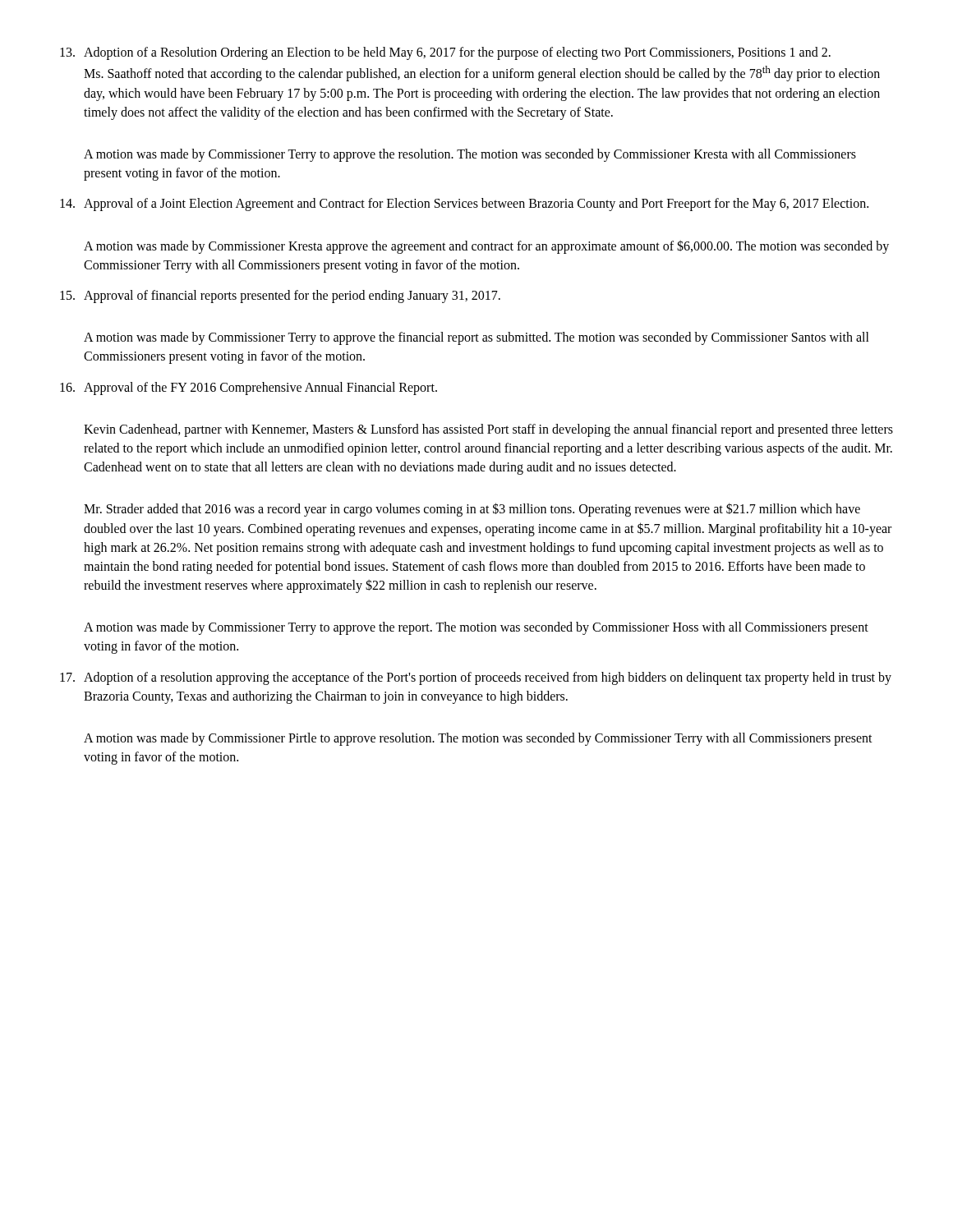This screenshot has height=1232, width=953.
Task: Select the passage starting "Mr. Strader added that 2016"
Action: pyautogui.click(x=488, y=547)
